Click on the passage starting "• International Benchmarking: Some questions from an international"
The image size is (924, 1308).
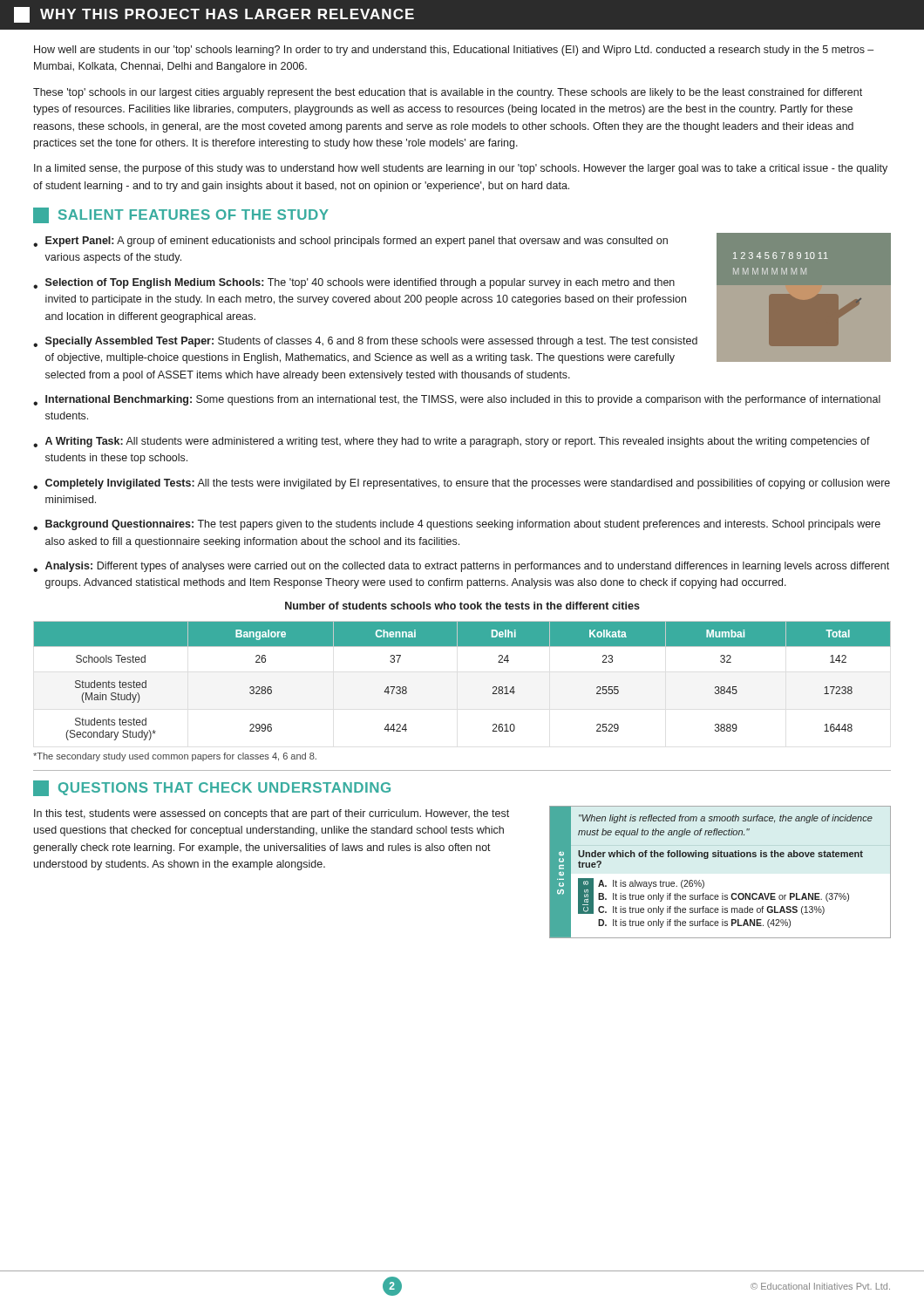pyautogui.click(x=462, y=408)
